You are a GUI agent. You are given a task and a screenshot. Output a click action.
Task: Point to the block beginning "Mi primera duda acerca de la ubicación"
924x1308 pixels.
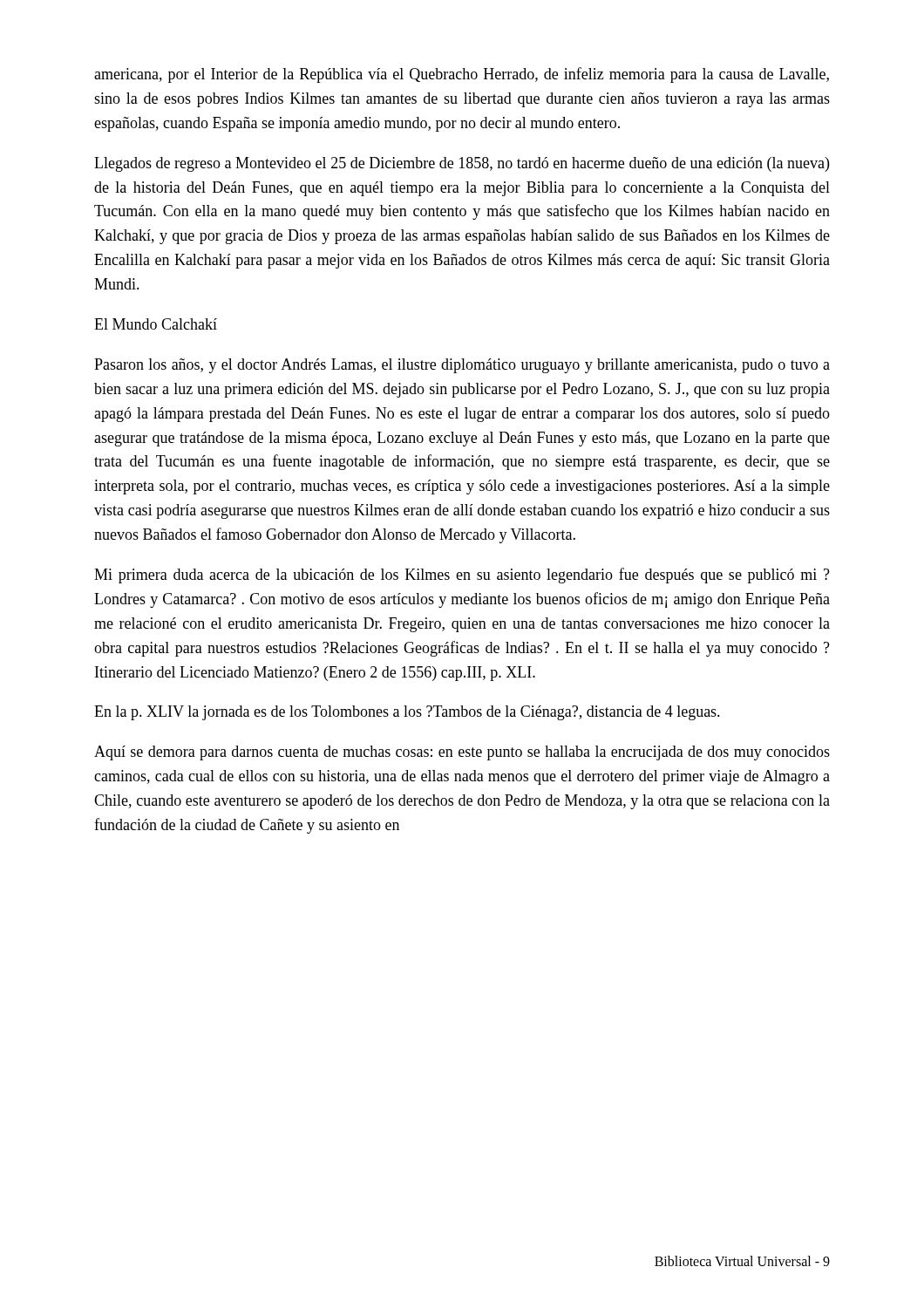pyautogui.click(x=462, y=623)
